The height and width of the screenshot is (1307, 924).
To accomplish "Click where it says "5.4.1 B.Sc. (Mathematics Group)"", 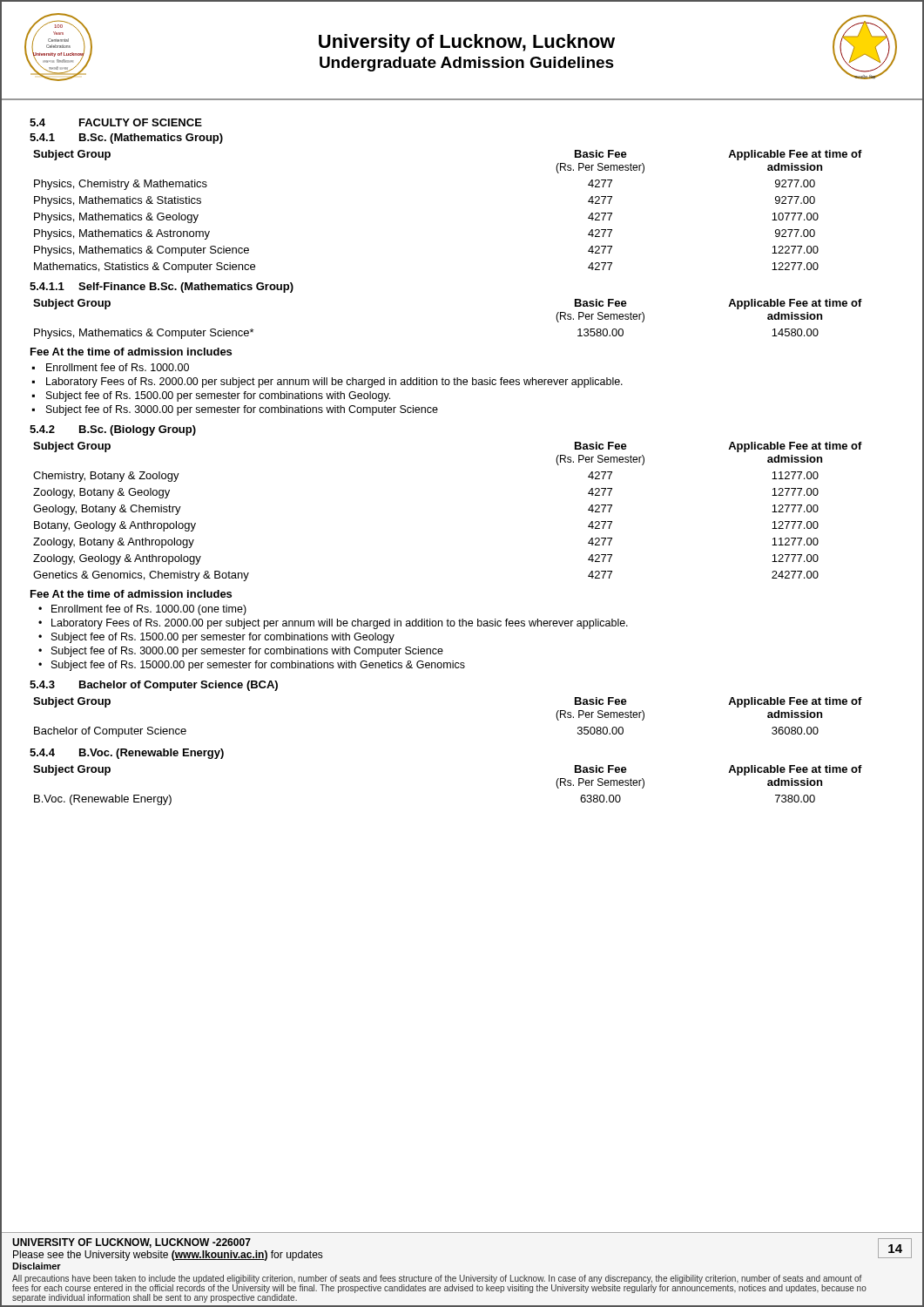I will [126, 137].
